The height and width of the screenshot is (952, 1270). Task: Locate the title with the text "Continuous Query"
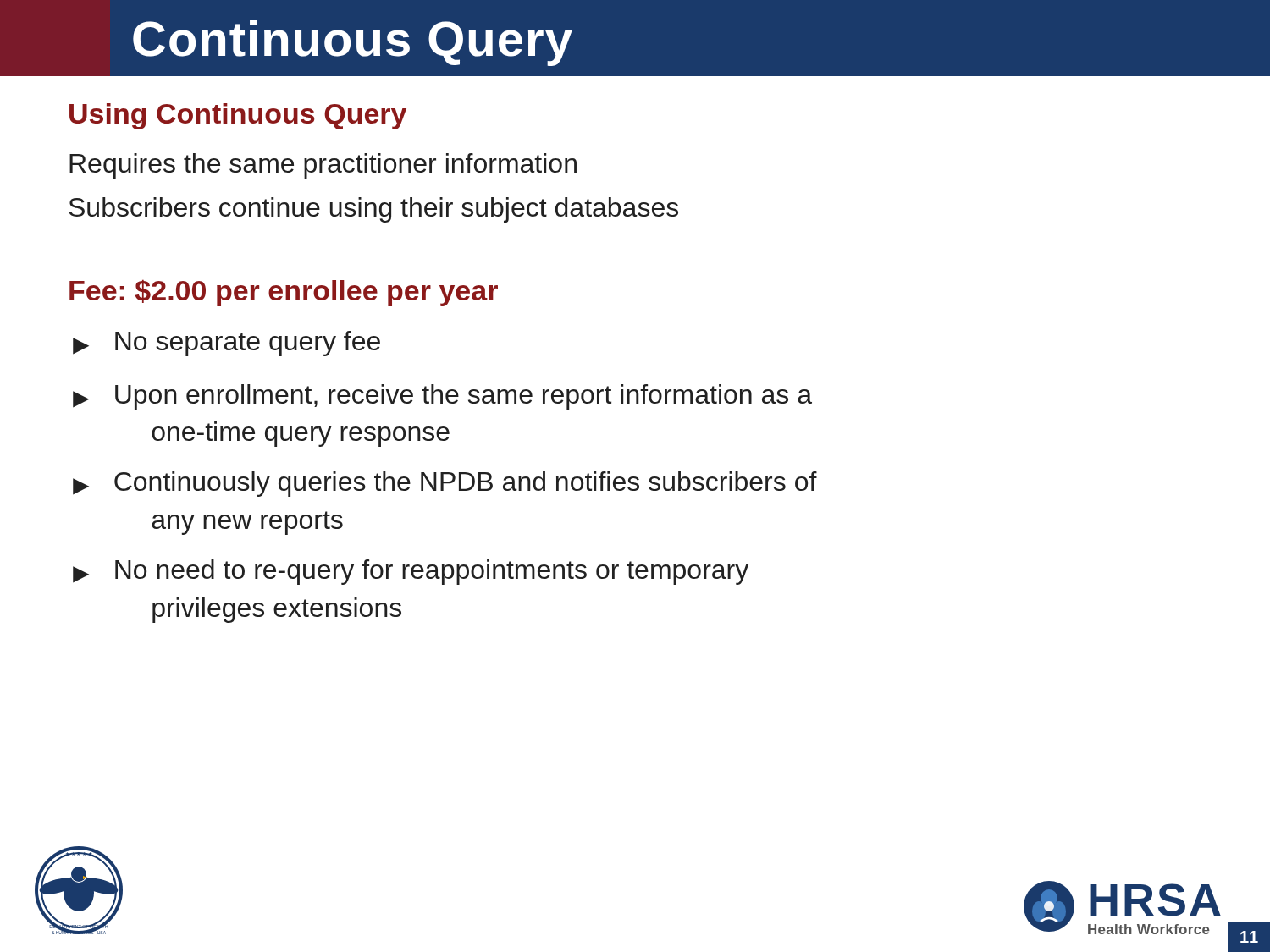(352, 39)
